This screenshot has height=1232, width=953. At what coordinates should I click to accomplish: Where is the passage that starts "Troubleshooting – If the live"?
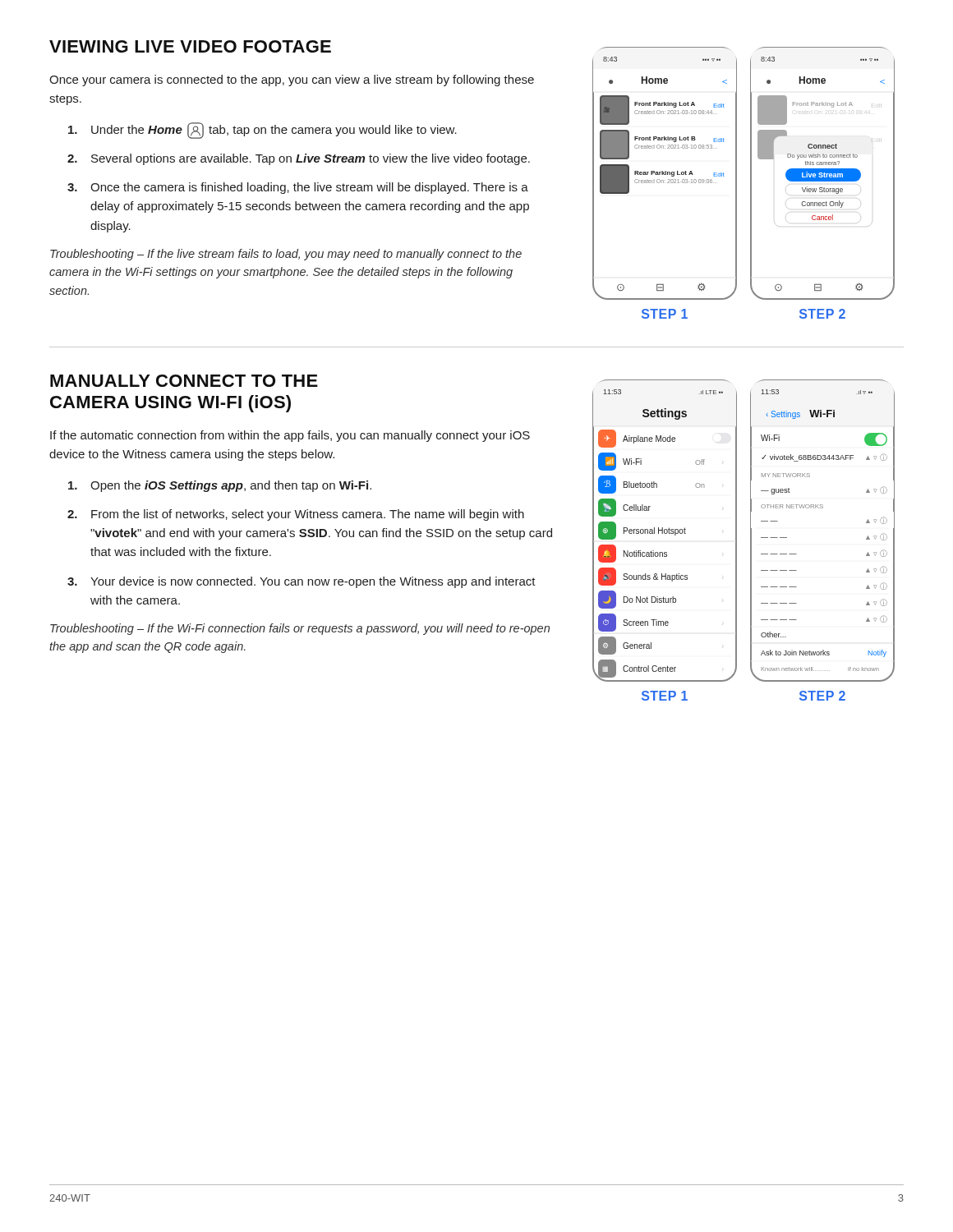click(x=303, y=272)
